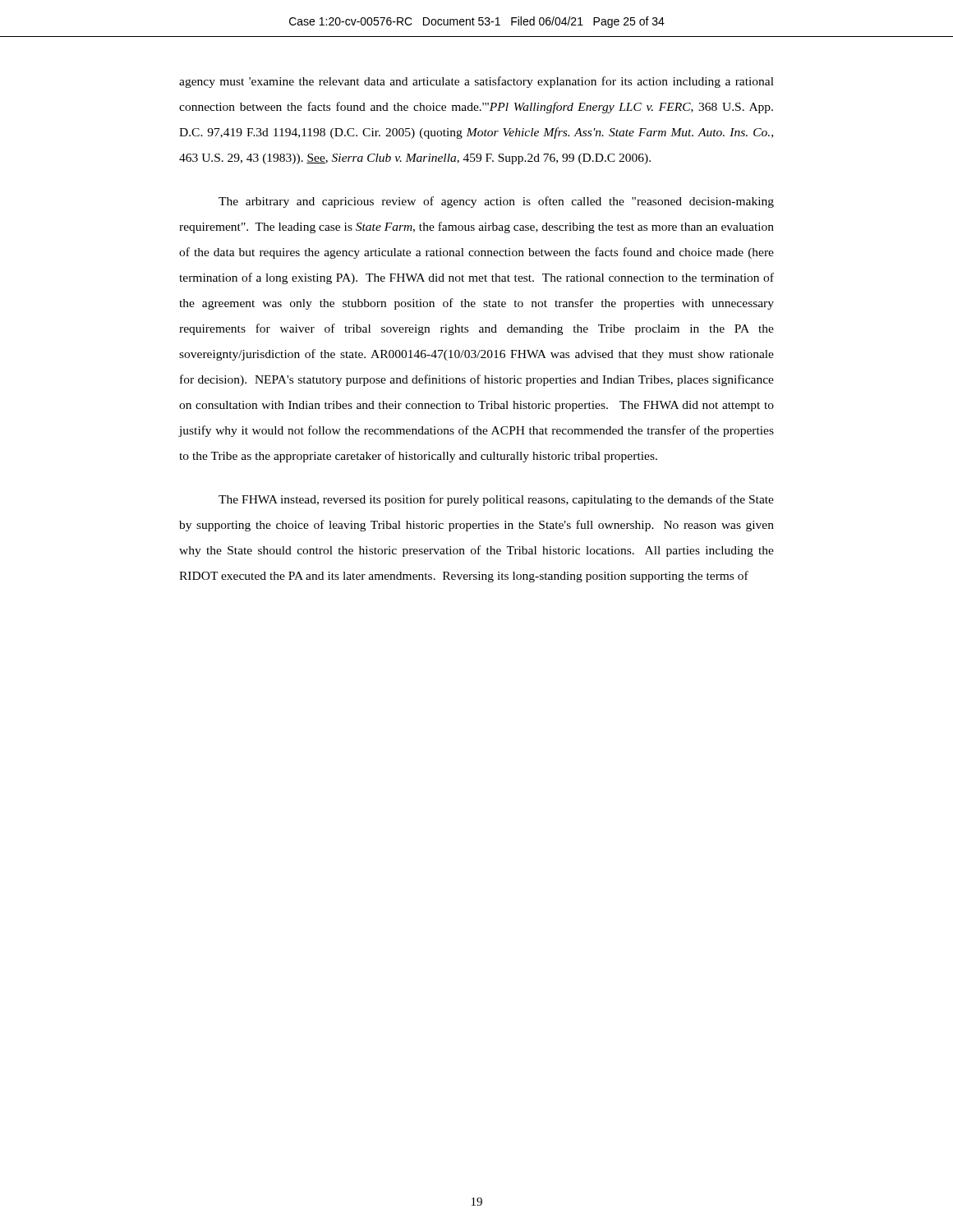The width and height of the screenshot is (953, 1232).
Task: Find the text starting "The arbitrary and"
Action: [x=476, y=328]
